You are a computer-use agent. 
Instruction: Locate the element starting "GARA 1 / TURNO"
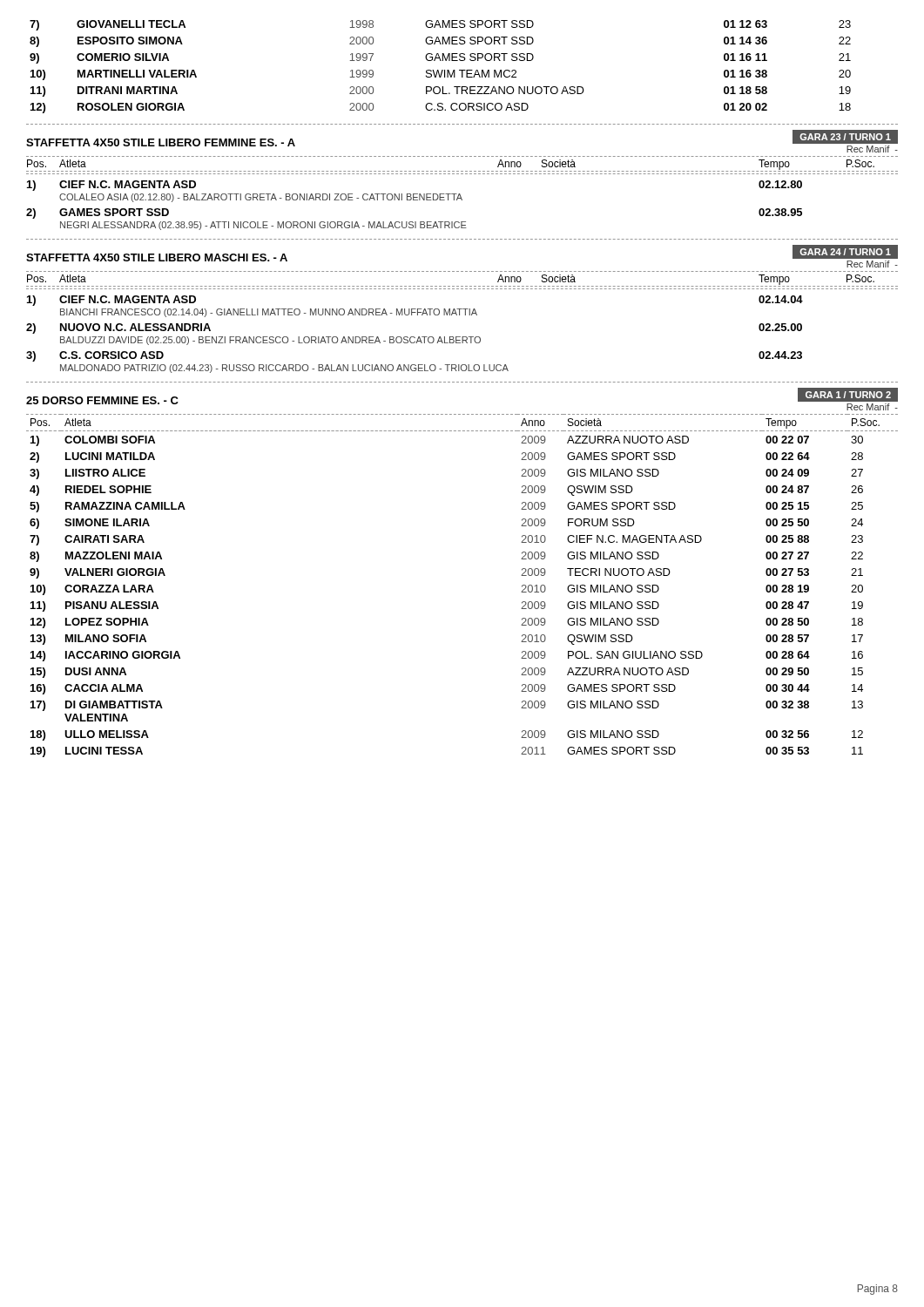click(x=848, y=395)
